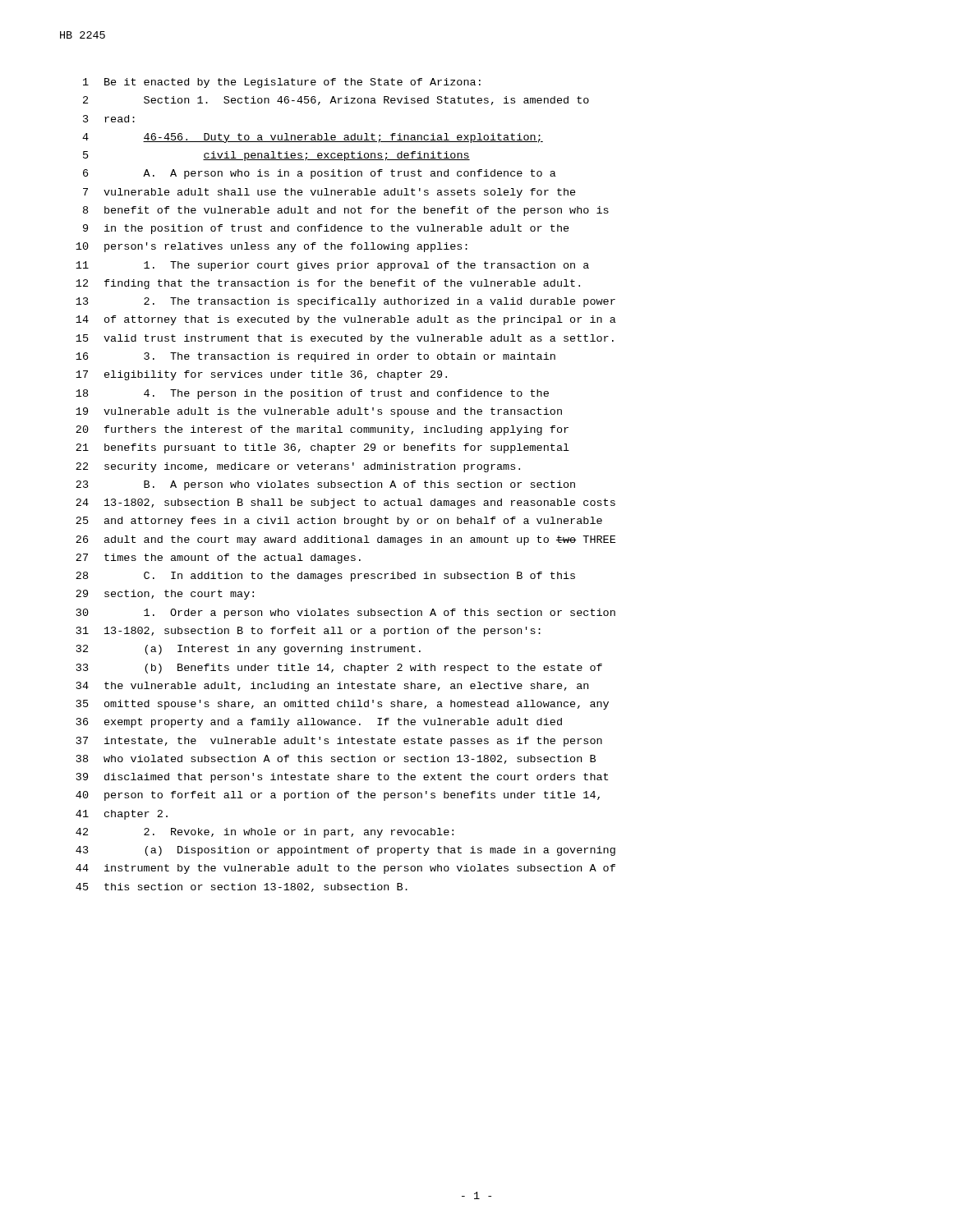Locate the text starting "2 Section 1. Section 46-456, Arizona"
The height and width of the screenshot is (1232, 953).
324,101
